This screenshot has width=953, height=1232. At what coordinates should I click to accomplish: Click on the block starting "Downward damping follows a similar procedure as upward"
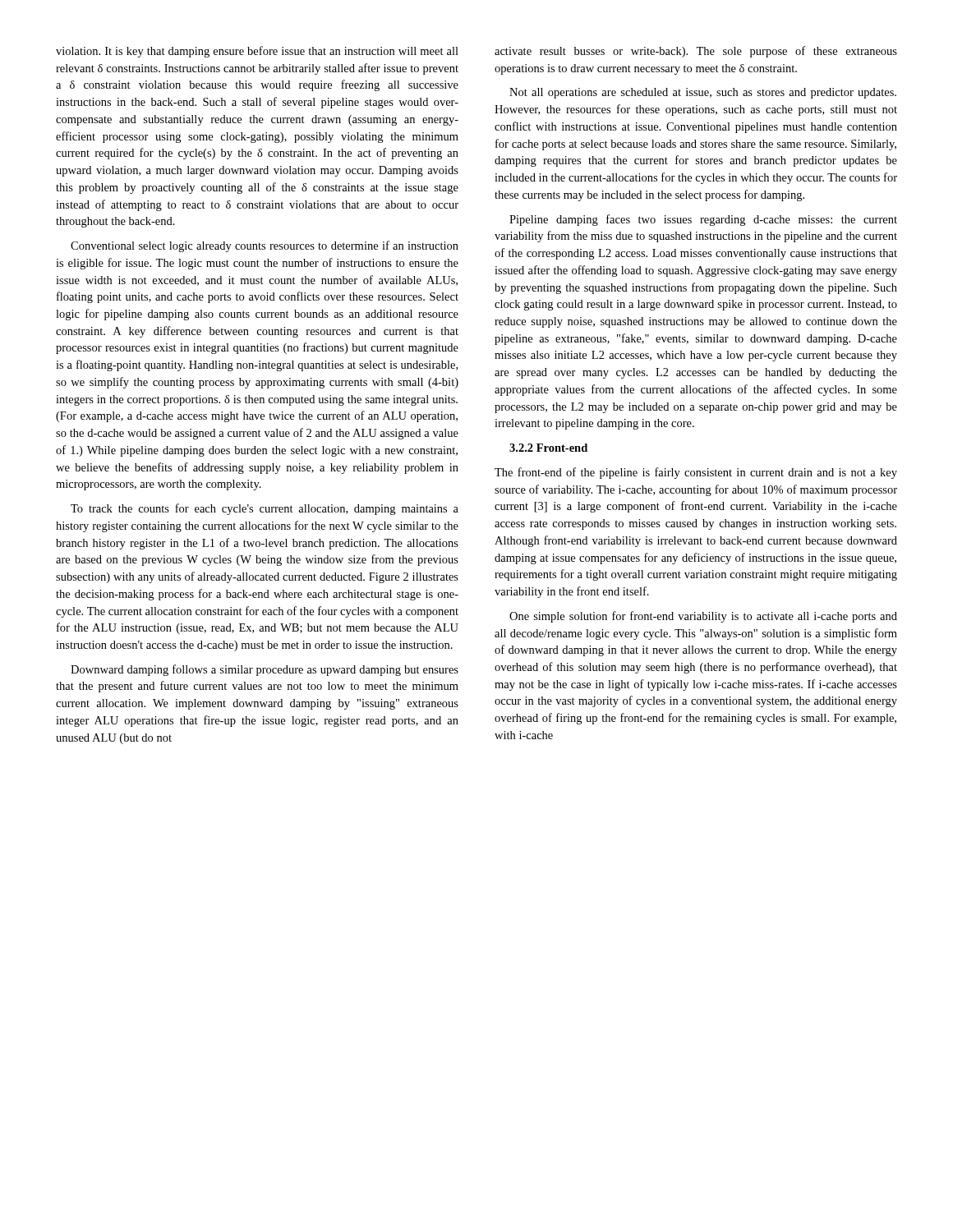pos(257,704)
